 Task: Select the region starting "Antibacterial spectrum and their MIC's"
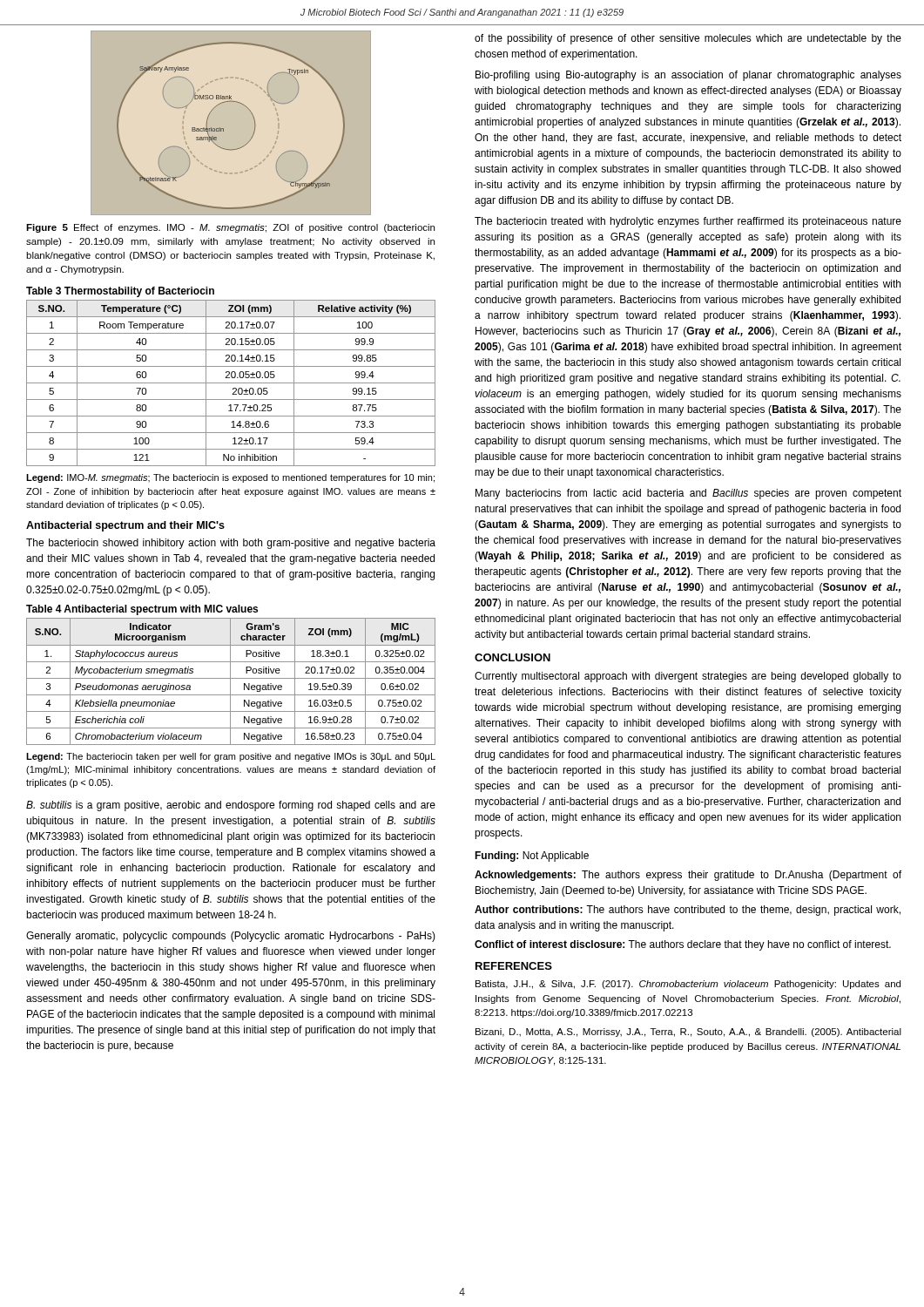click(125, 525)
